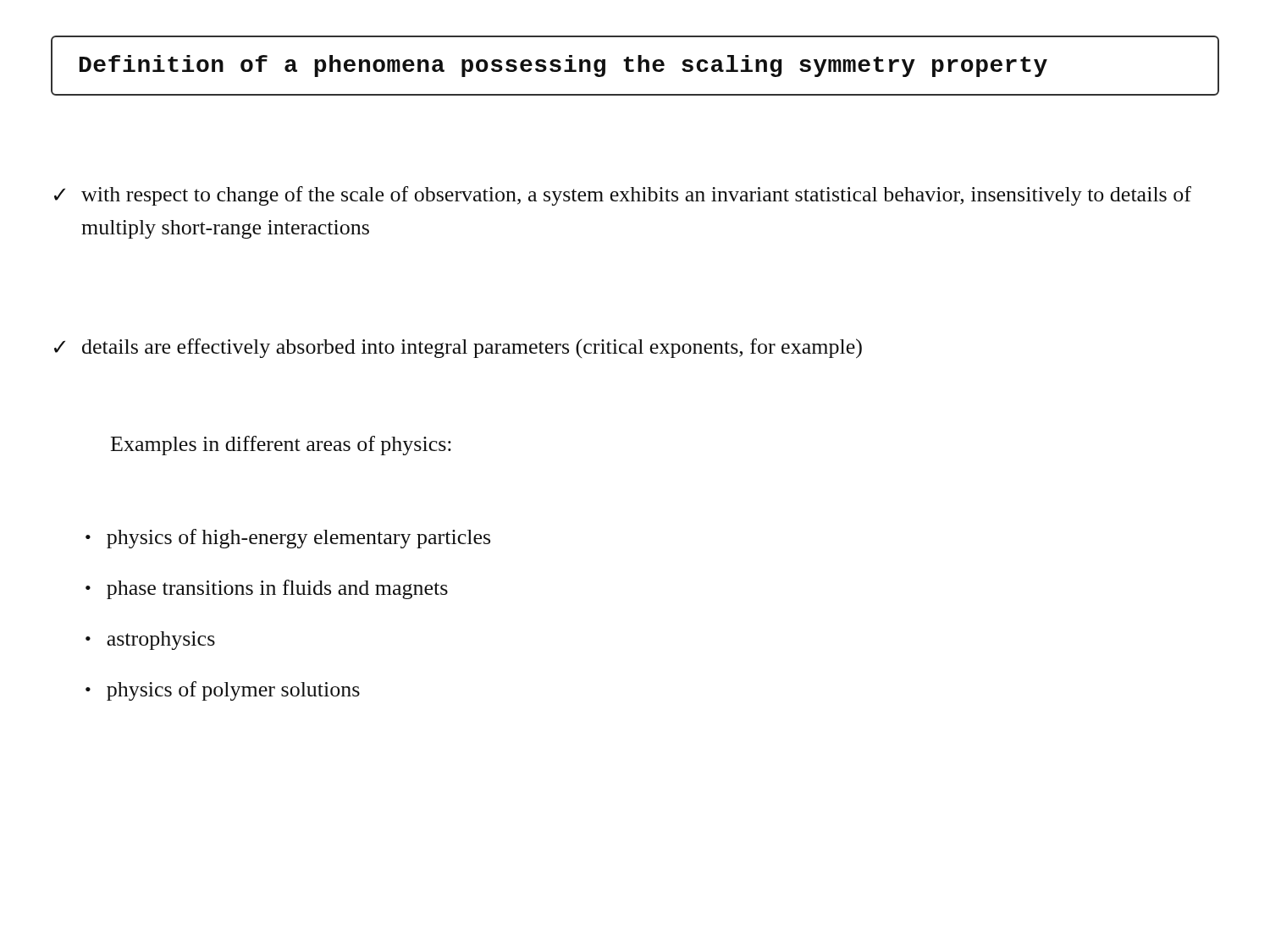
Task: Click on the block starting "✓ details are effectively absorbed into integral"
Action: pyautogui.click(x=635, y=347)
